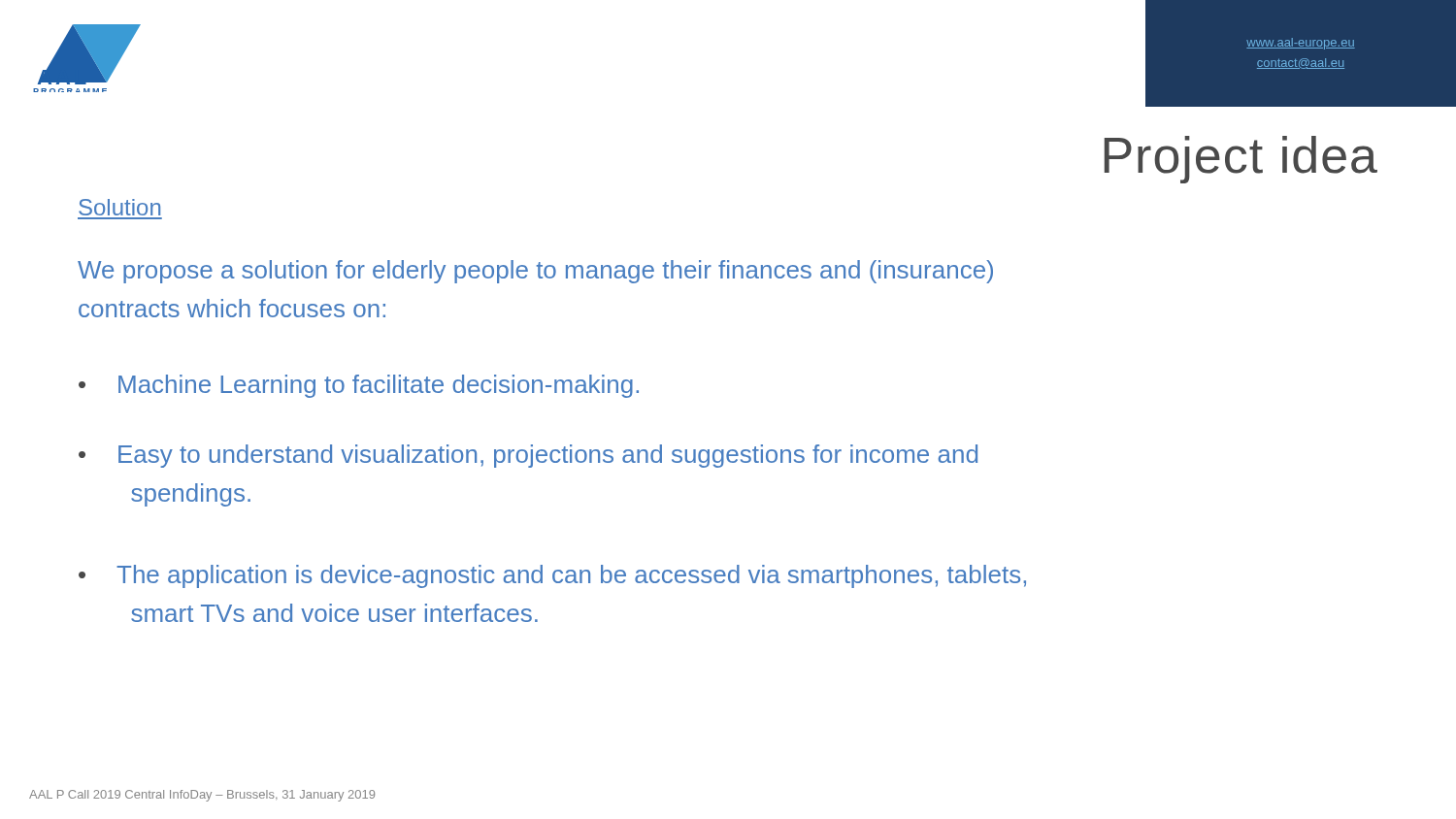This screenshot has height=819, width=1456.
Task: Select the list item containing "• Easy to understand visualization, projections and"
Action: point(528,474)
